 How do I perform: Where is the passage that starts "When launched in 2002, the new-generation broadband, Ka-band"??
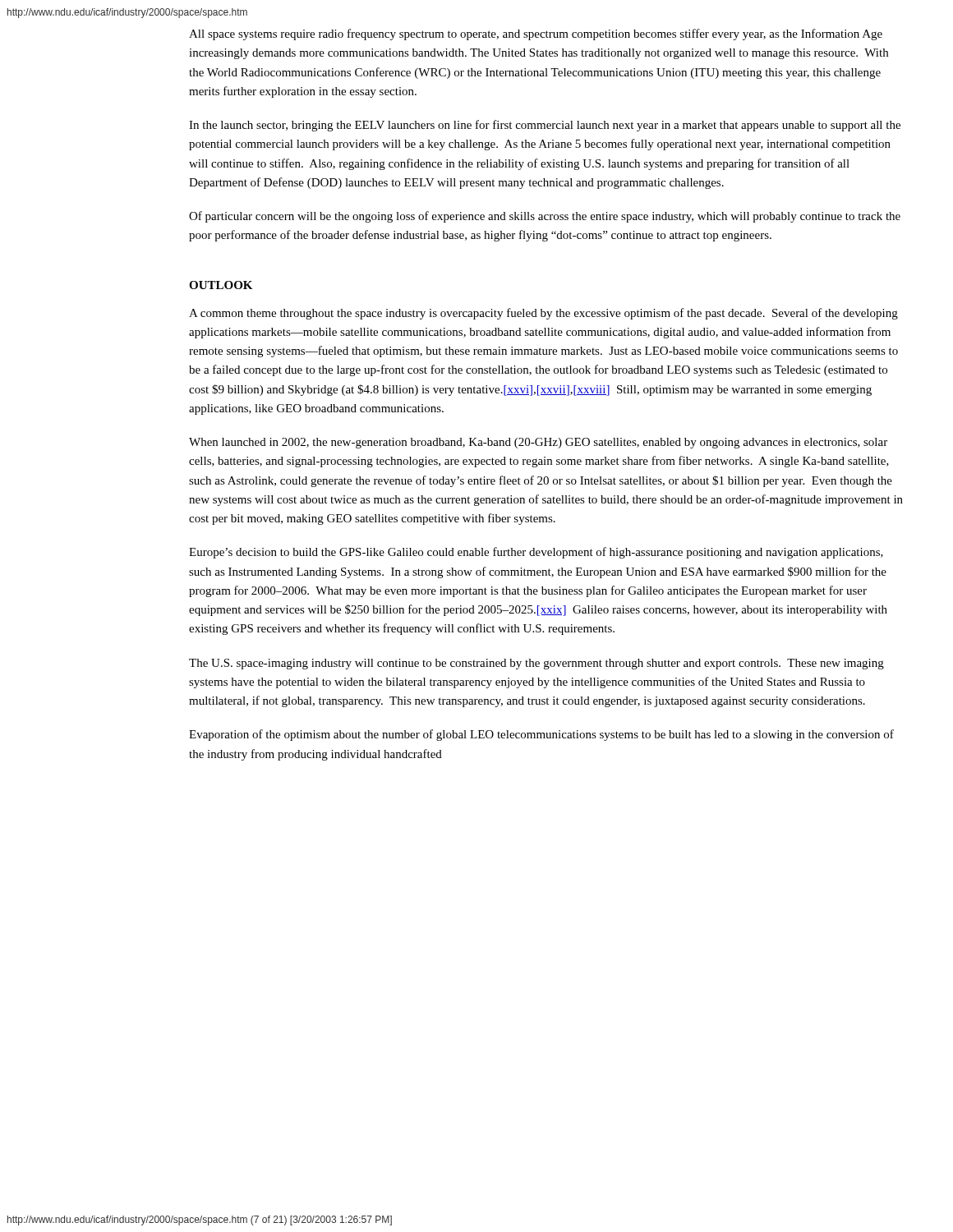[546, 480]
